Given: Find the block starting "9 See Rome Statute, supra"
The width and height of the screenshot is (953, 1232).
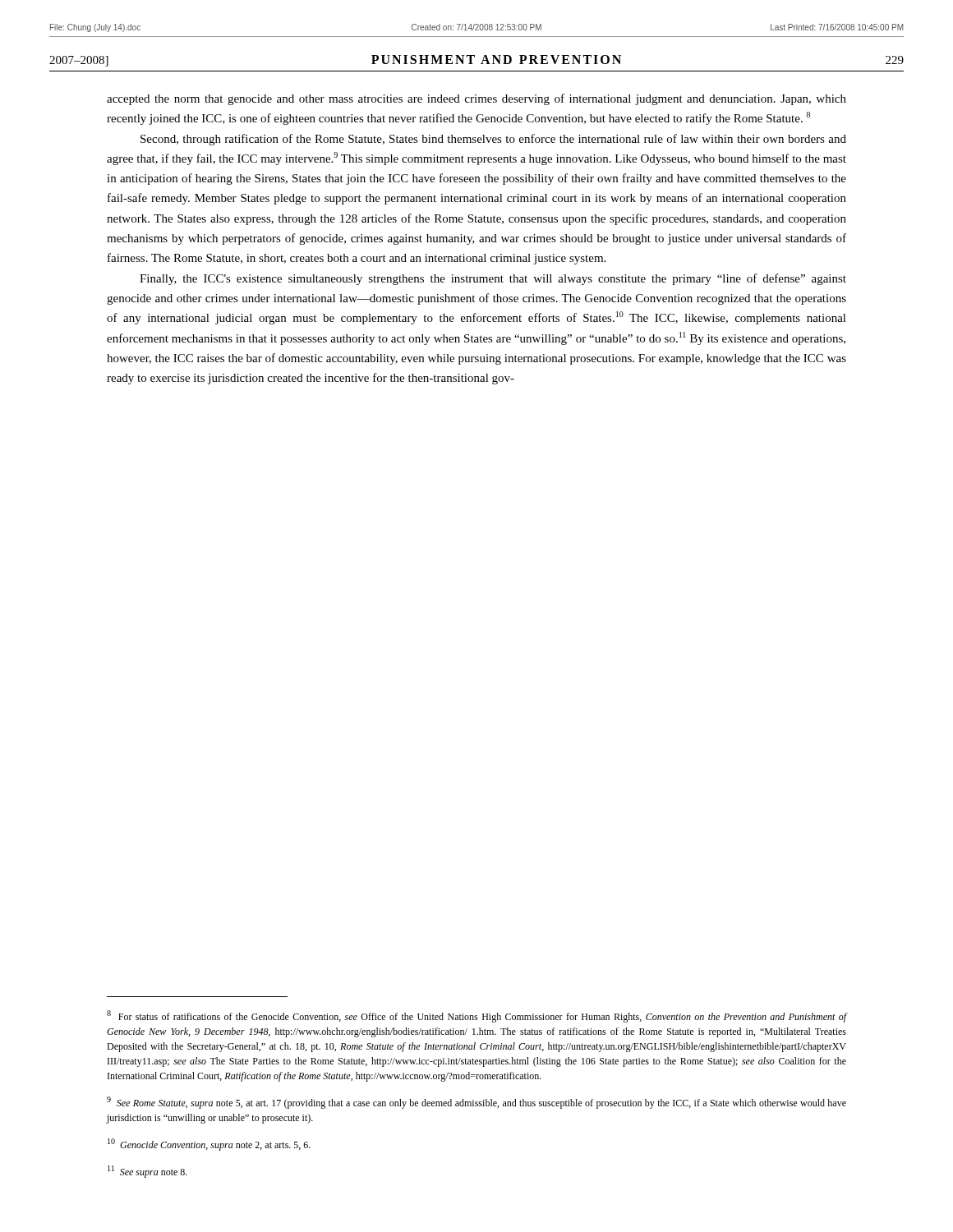Looking at the screenshot, I should (x=476, y=1109).
